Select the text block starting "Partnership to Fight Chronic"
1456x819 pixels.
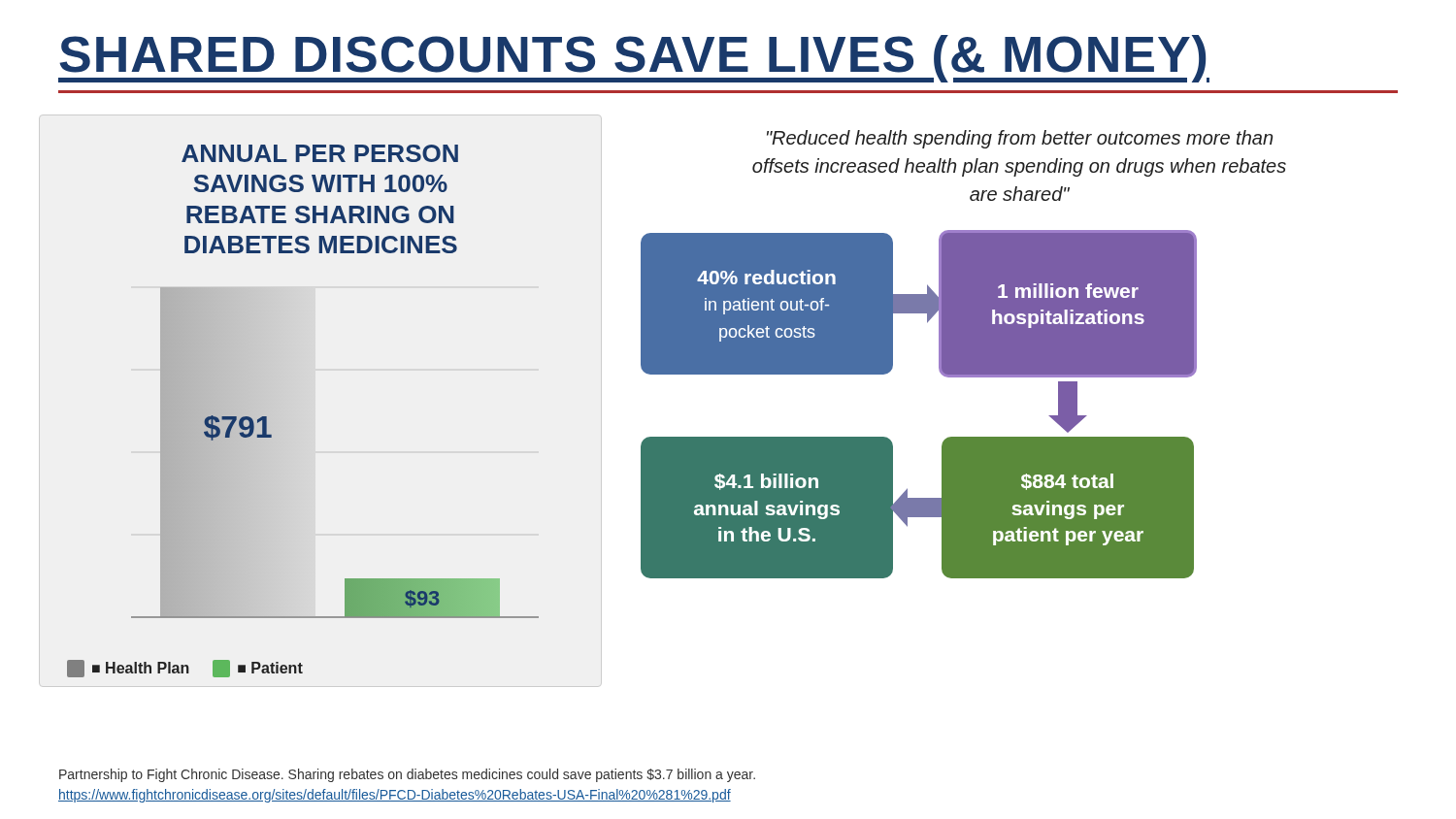(407, 785)
